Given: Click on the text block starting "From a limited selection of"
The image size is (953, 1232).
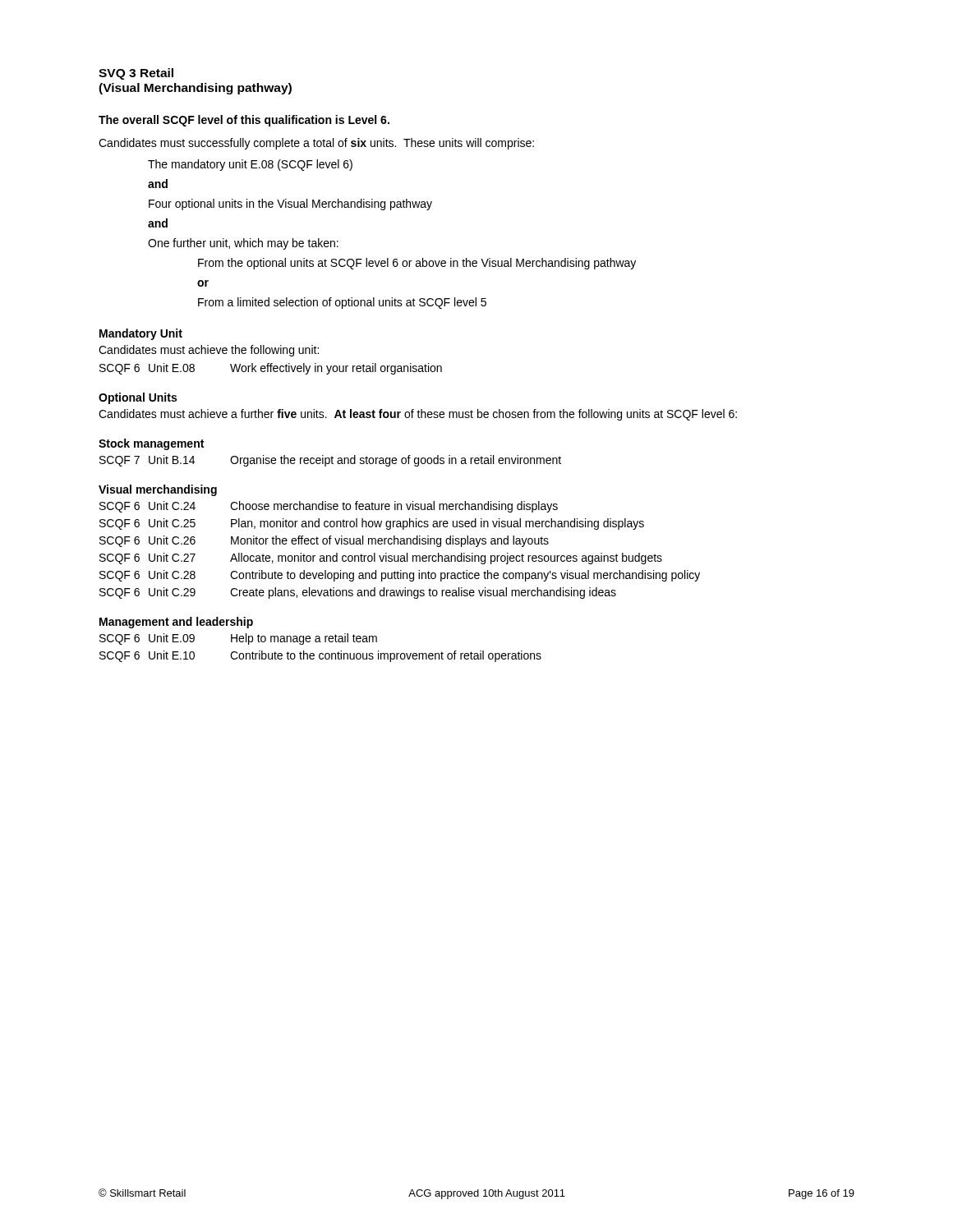Looking at the screenshot, I should point(342,302).
